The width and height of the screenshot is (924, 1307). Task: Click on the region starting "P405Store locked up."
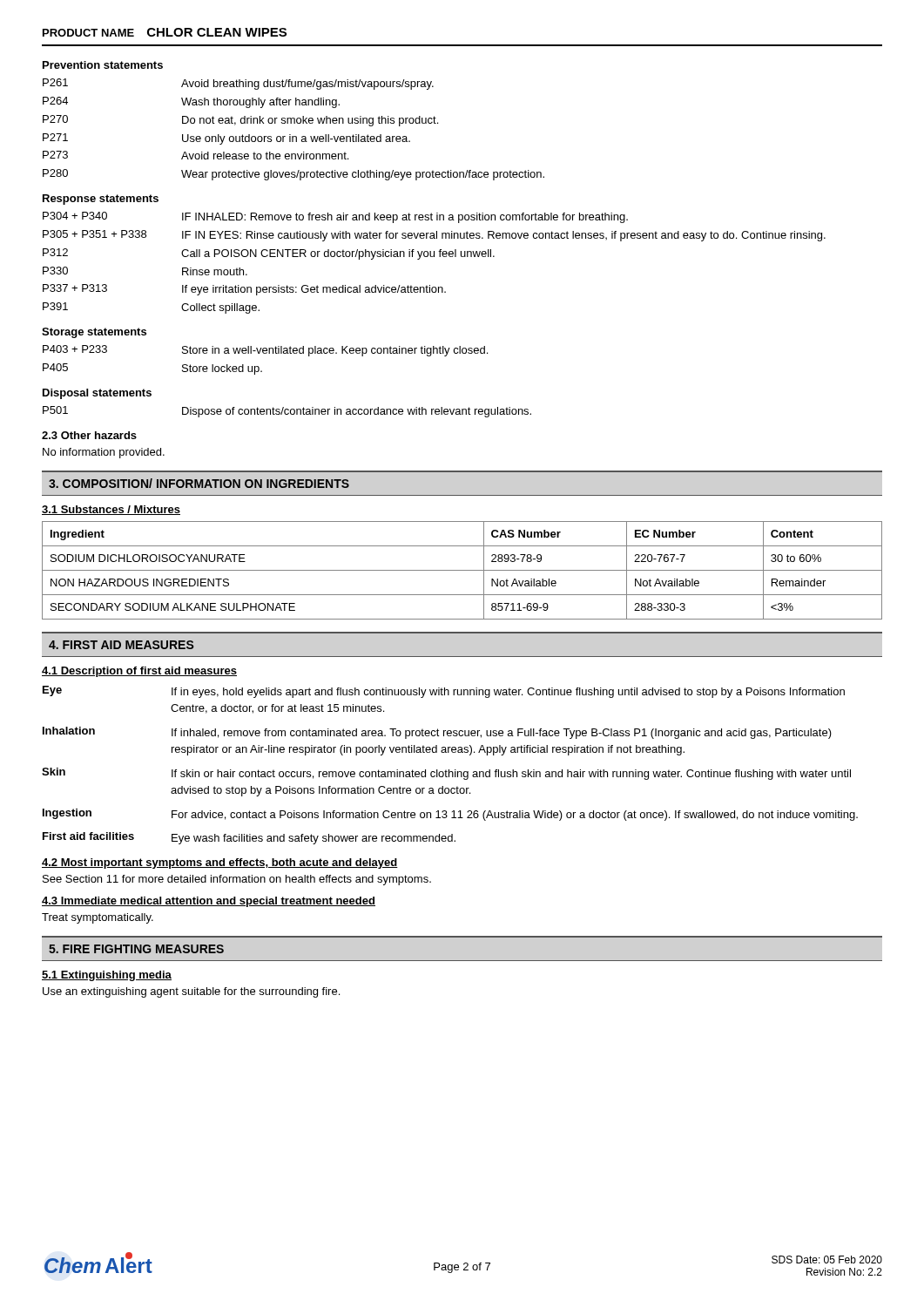(55, 369)
